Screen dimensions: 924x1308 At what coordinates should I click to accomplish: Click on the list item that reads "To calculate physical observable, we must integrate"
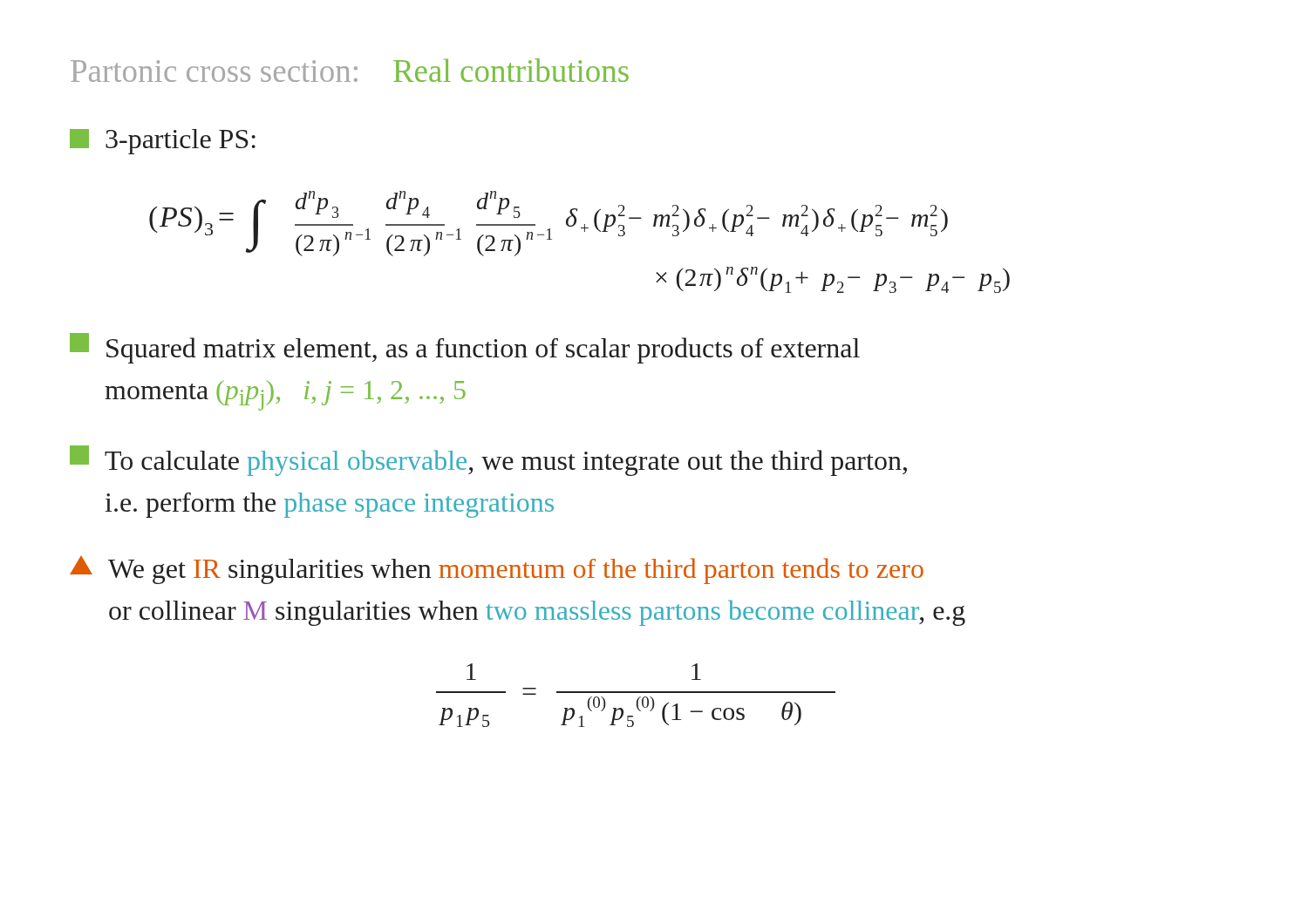[x=489, y=481]
